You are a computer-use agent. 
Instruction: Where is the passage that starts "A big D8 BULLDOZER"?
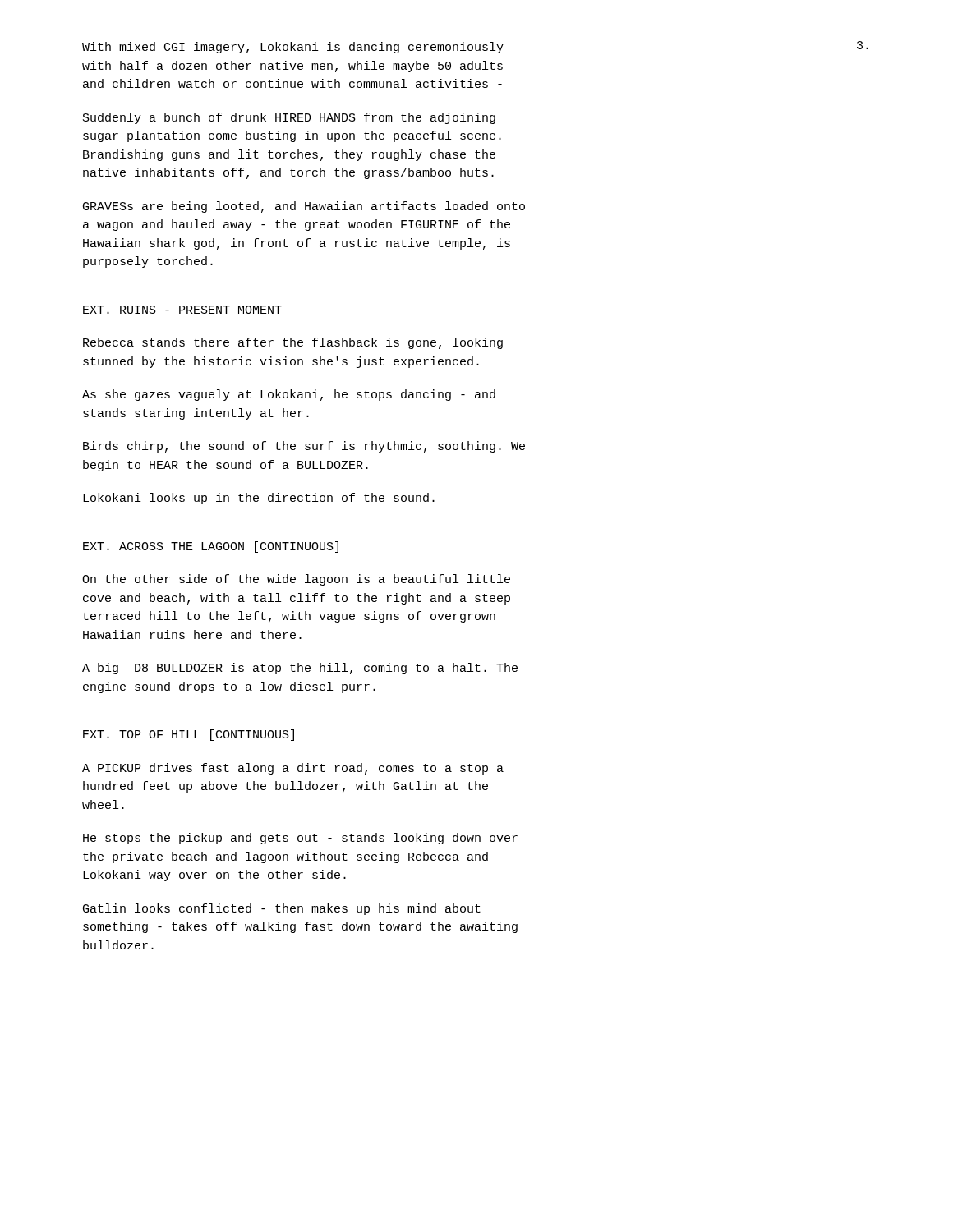pos(300,678)
